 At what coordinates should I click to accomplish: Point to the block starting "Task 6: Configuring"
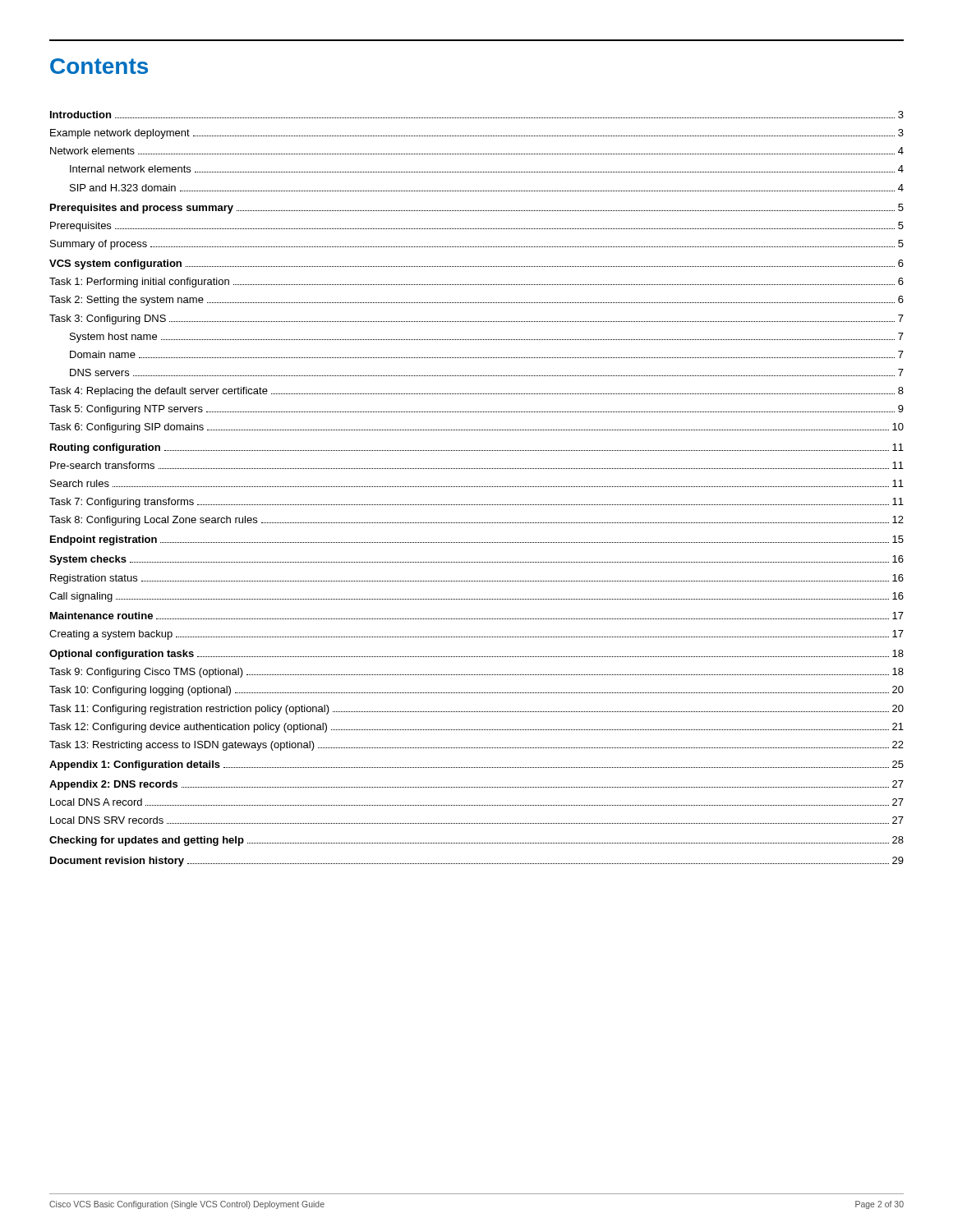click(x=476, y=428)
